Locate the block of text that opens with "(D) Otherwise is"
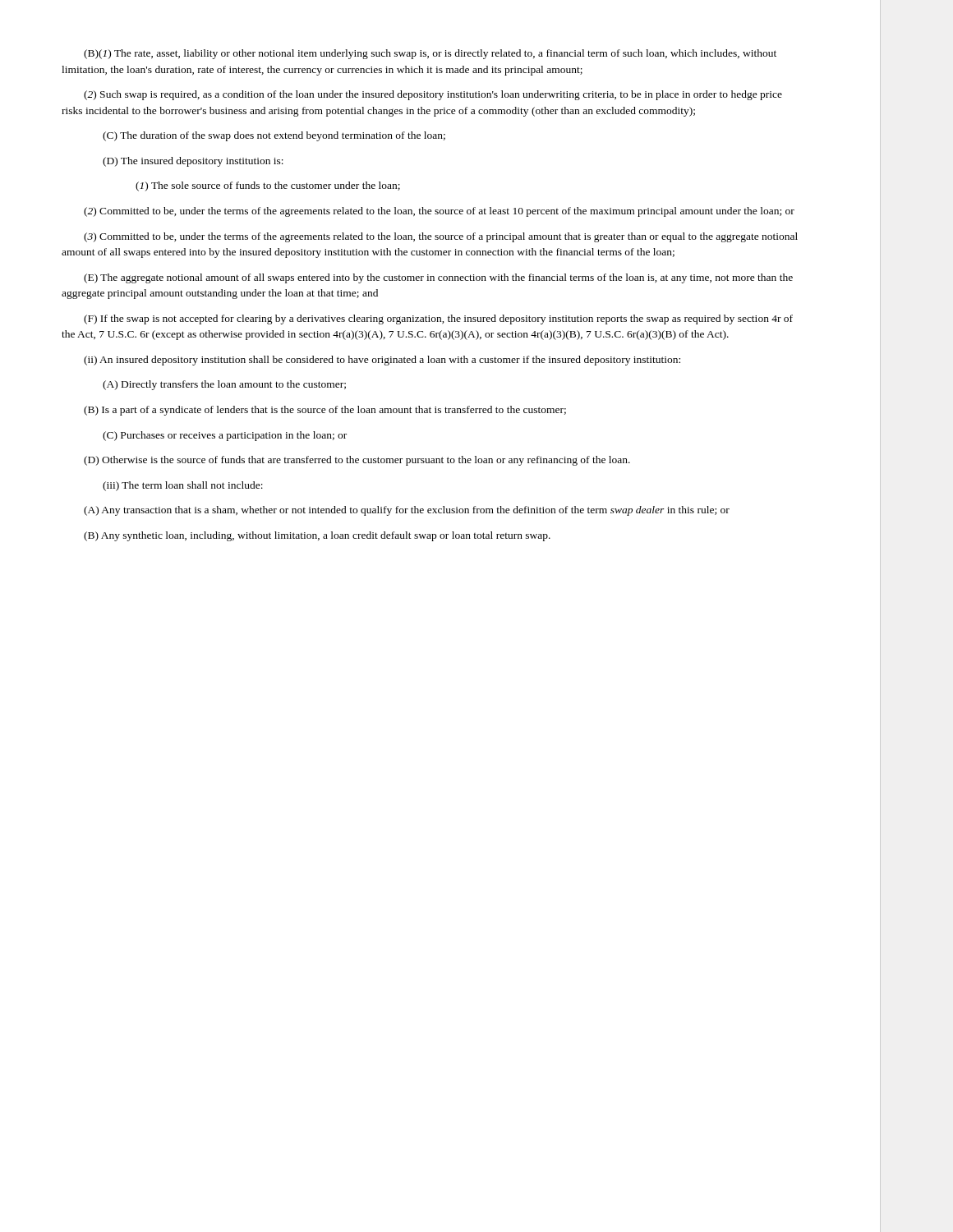Viewport: 953px width, 1232px height. click(346, 460)
